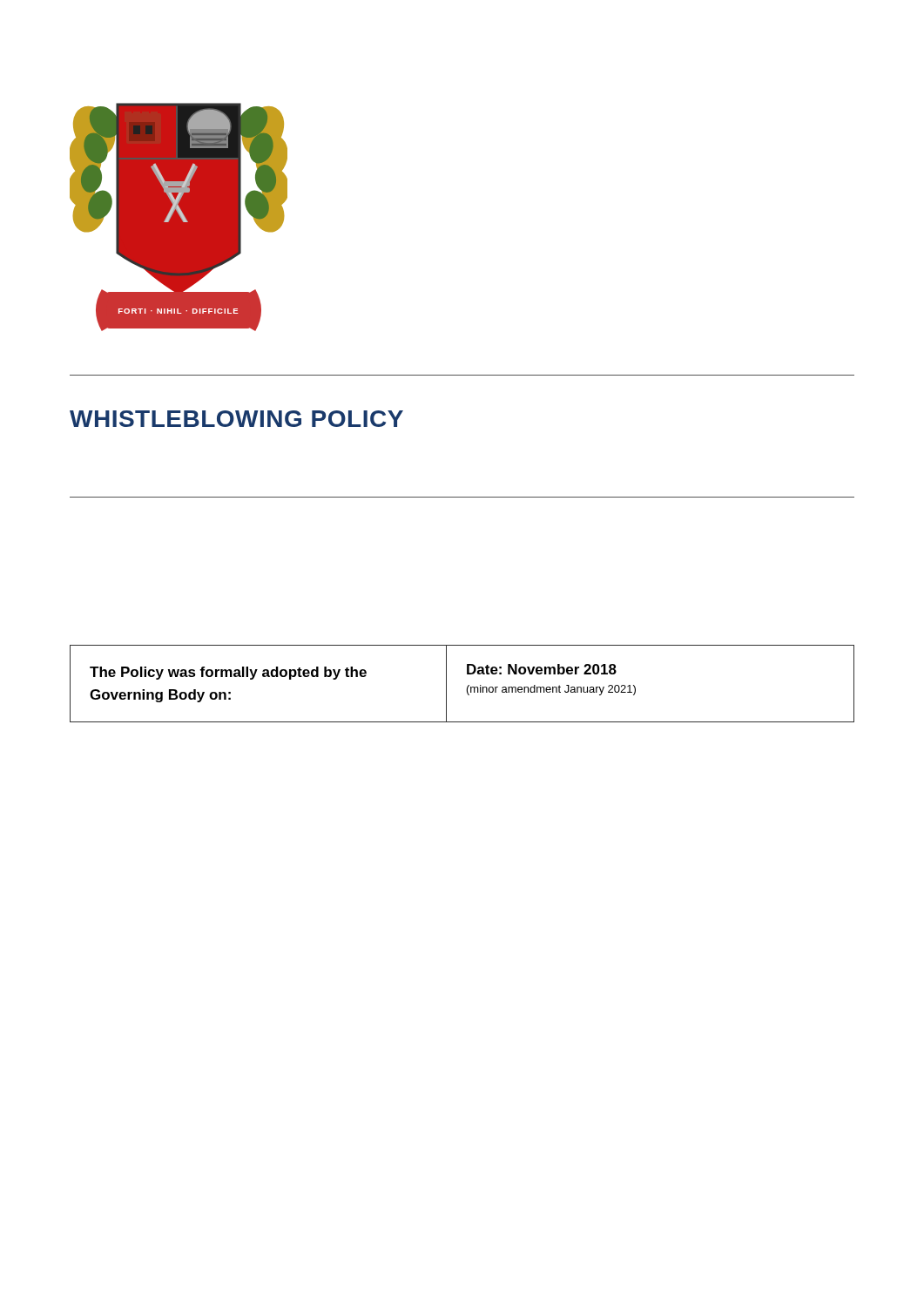Click on the logo
The width and height of the screenshot is (924, 1307).
[x=183, y=200]
